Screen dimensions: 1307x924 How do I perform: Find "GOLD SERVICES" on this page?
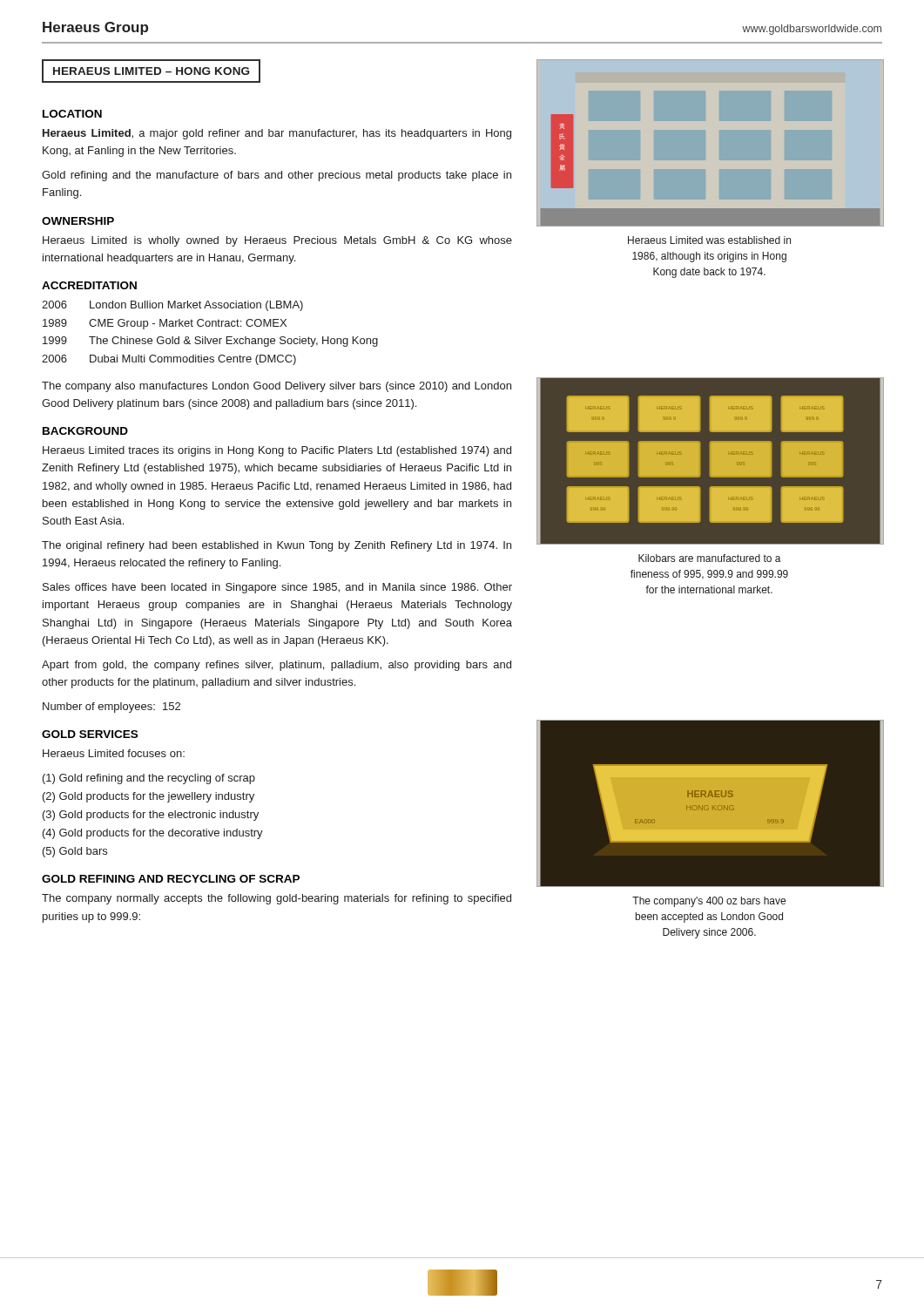[90, 734]
